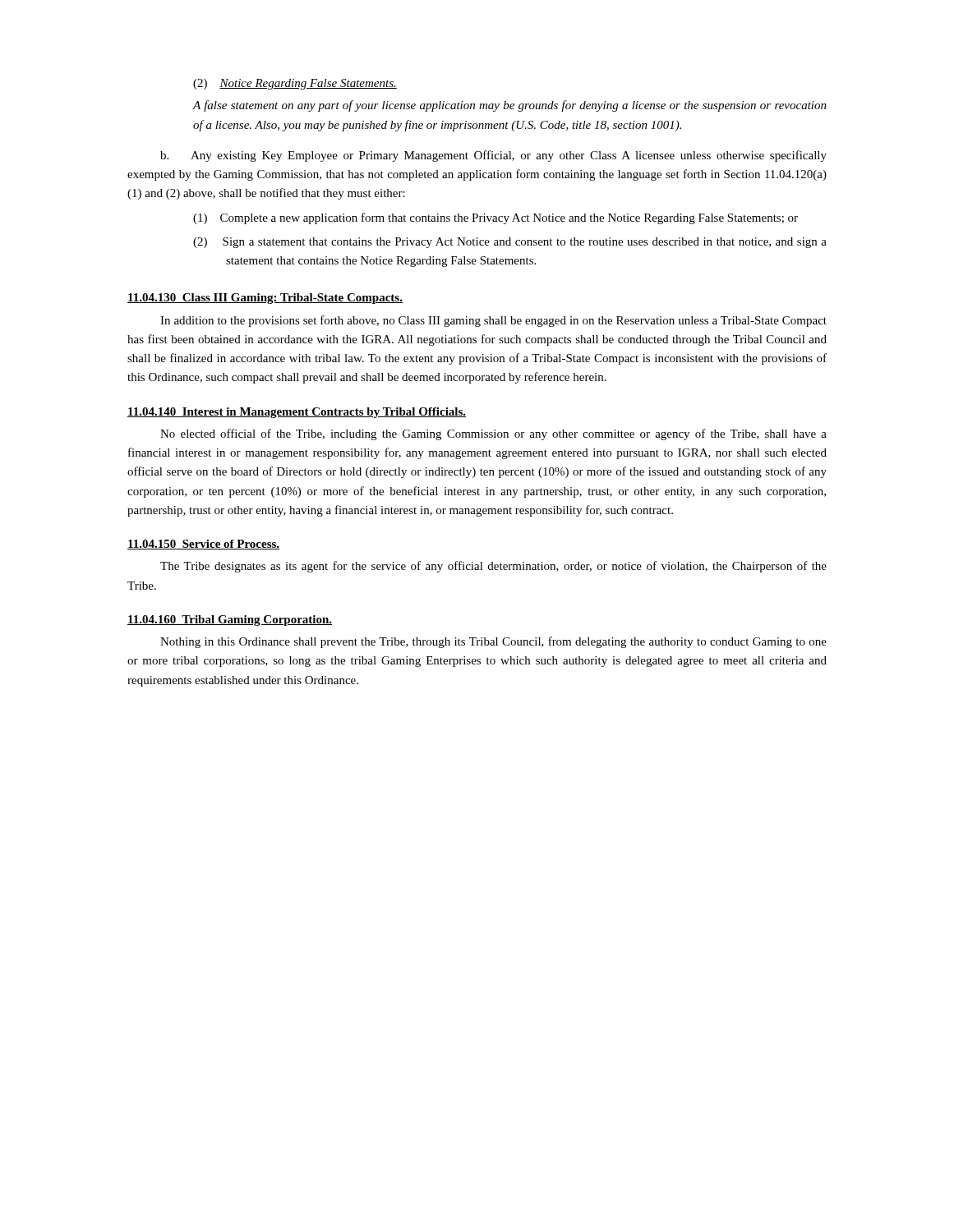The height and width of the screenshot is (1232, 954).
Task: Find the text block containing "No elected official of the Tribe,"
Action: pyautogui.click(x=477, y=472)
